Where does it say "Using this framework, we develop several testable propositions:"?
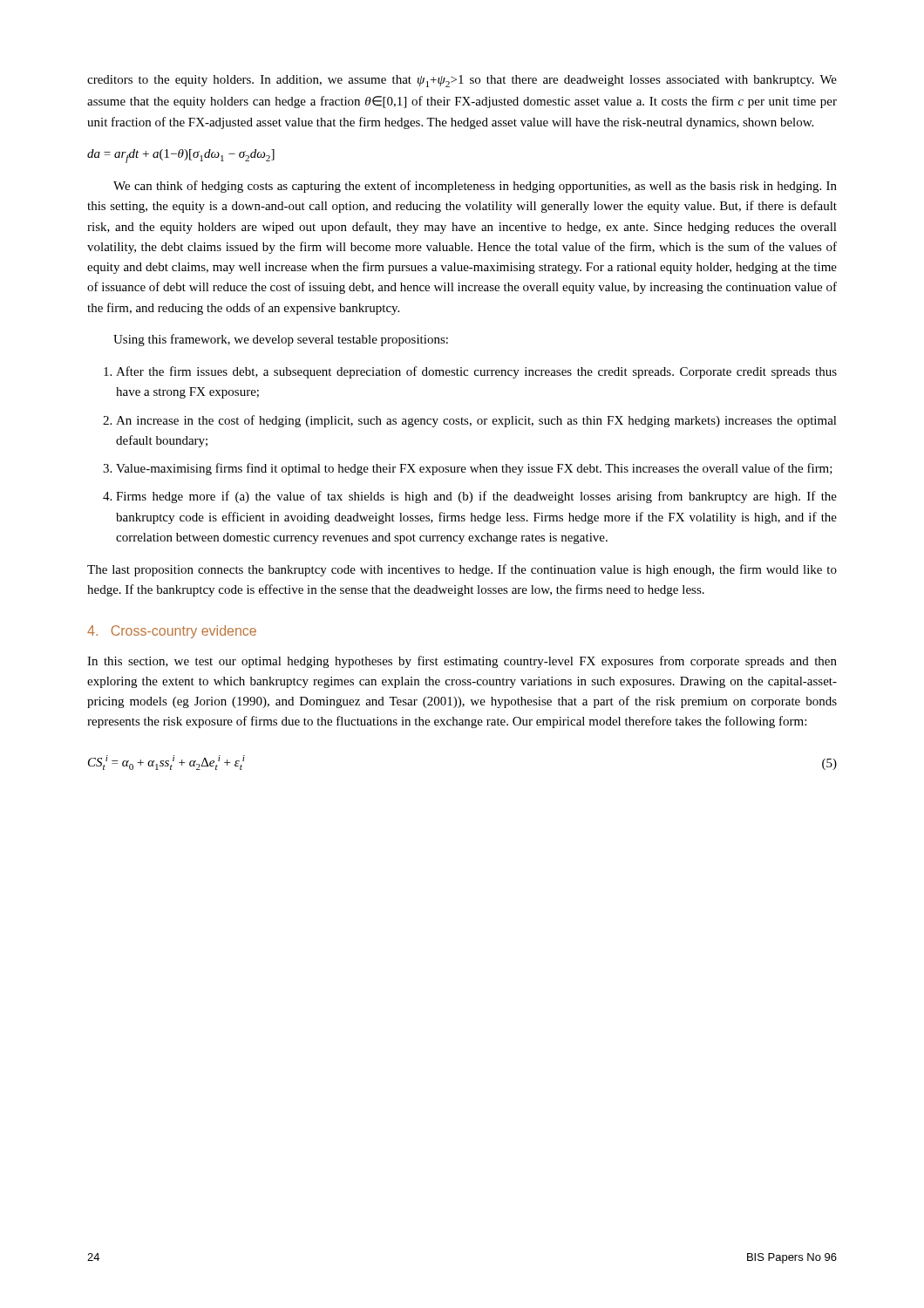 click(281, 340)
